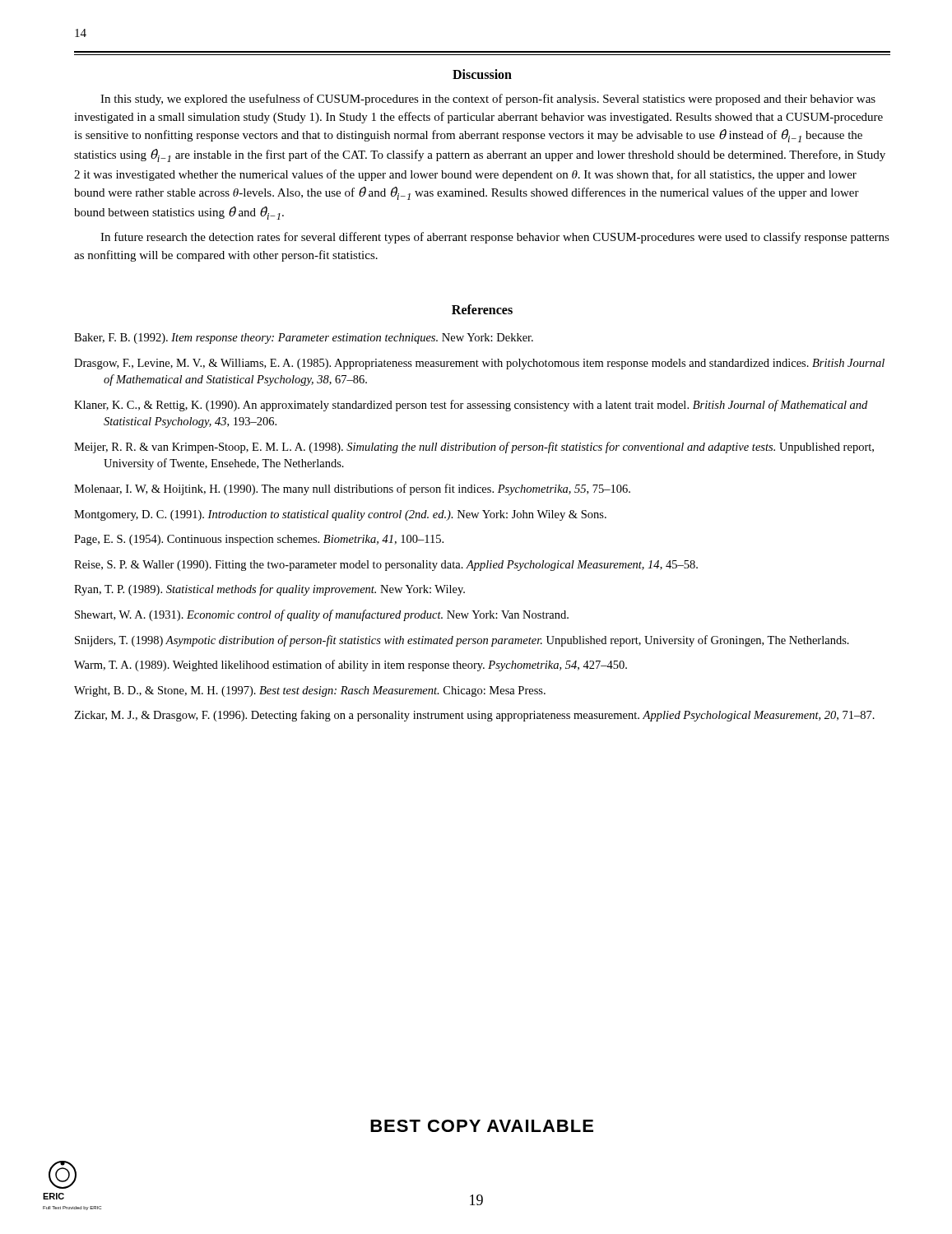952x1234 pixels.
Task: Click on the list item with the text "Page, E. S. (1954)."
Action: pos(259,539)
